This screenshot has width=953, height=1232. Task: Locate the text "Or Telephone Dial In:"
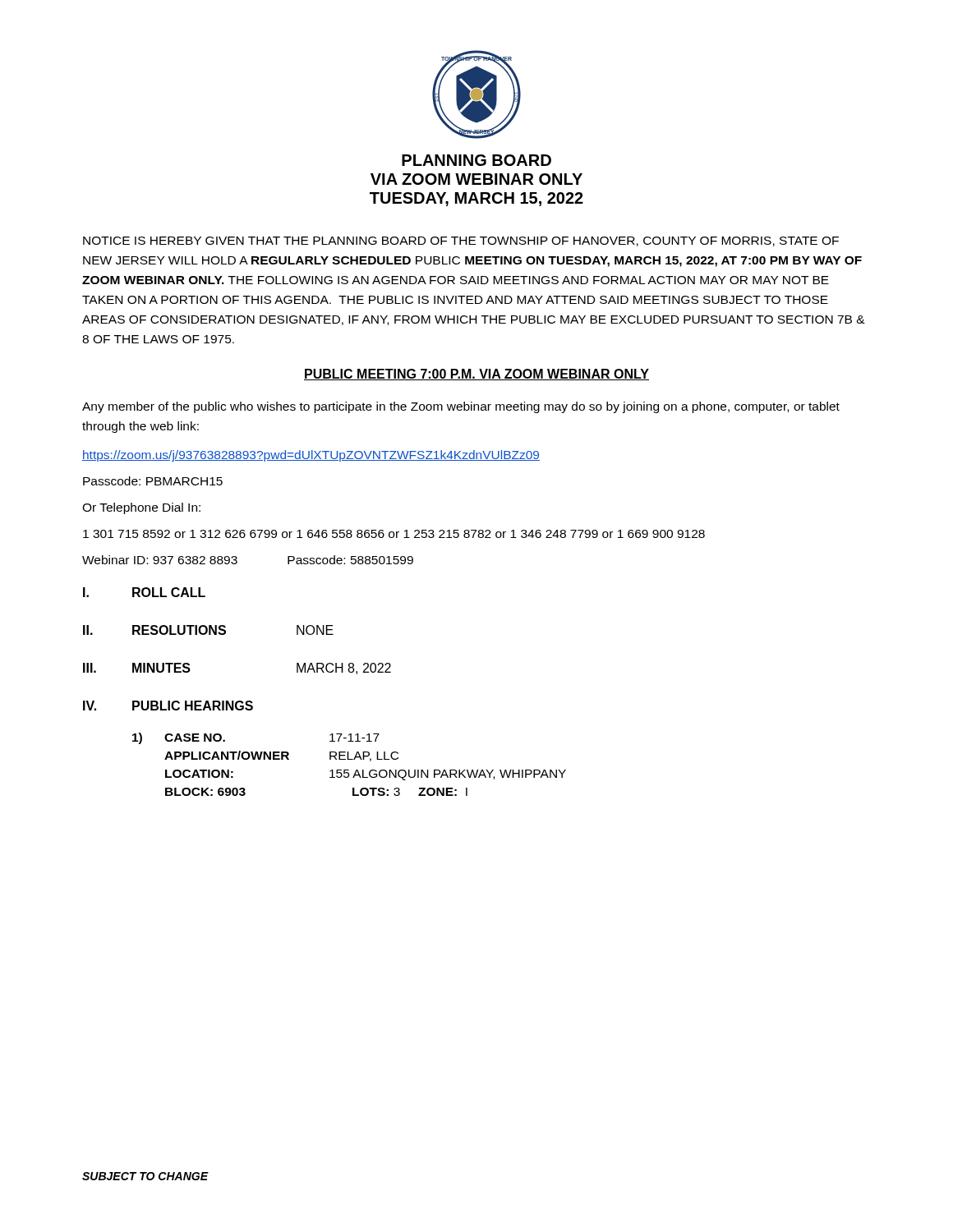[142, 507]
